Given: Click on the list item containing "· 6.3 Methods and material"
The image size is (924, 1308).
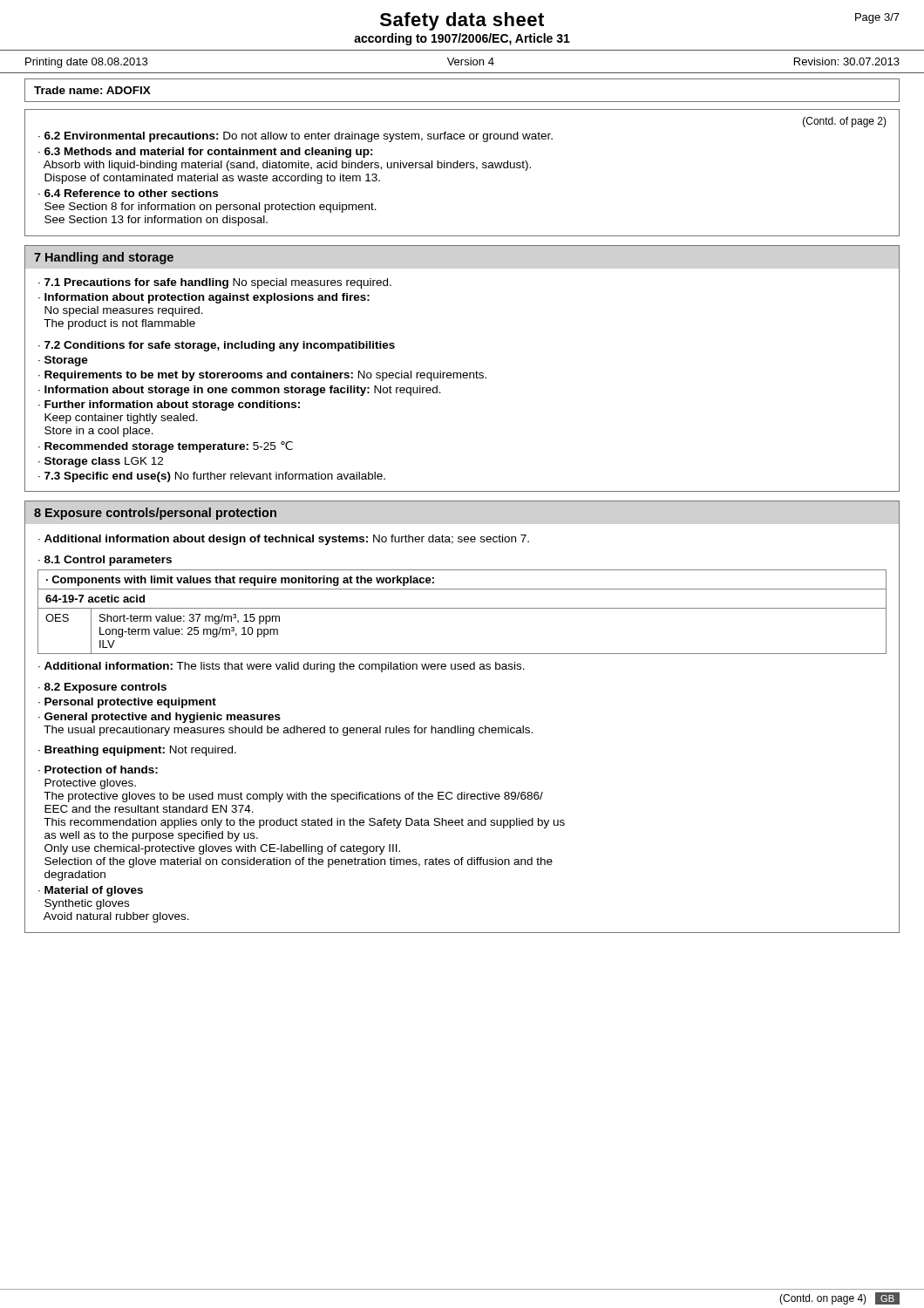Looking at the screenshot, I should click(x=285, y=164).
